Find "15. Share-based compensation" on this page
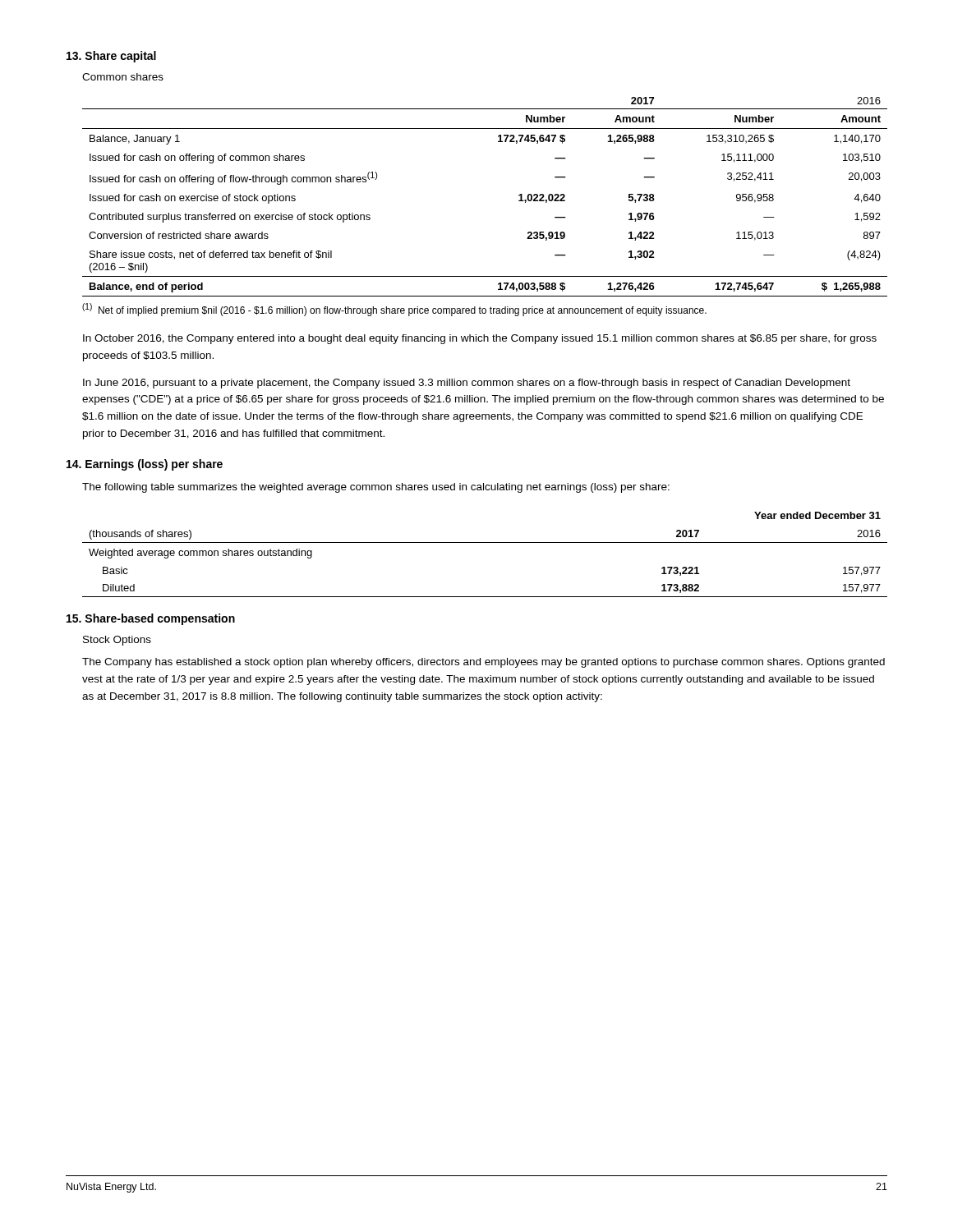Viewport: 953px width, 1232px height. [x=150, y=619]
